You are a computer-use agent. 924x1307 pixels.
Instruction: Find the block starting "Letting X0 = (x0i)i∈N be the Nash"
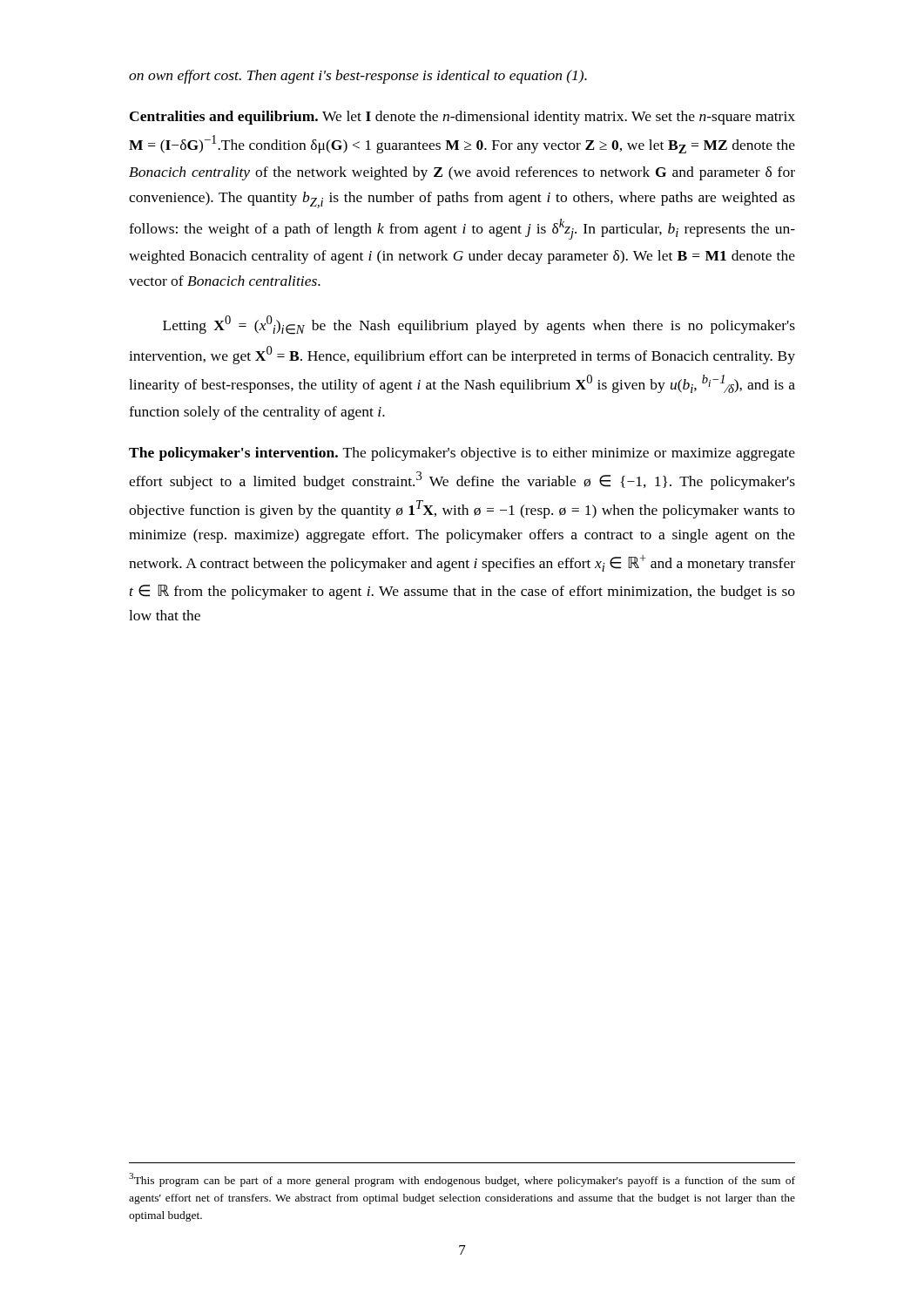coord(462,367)
